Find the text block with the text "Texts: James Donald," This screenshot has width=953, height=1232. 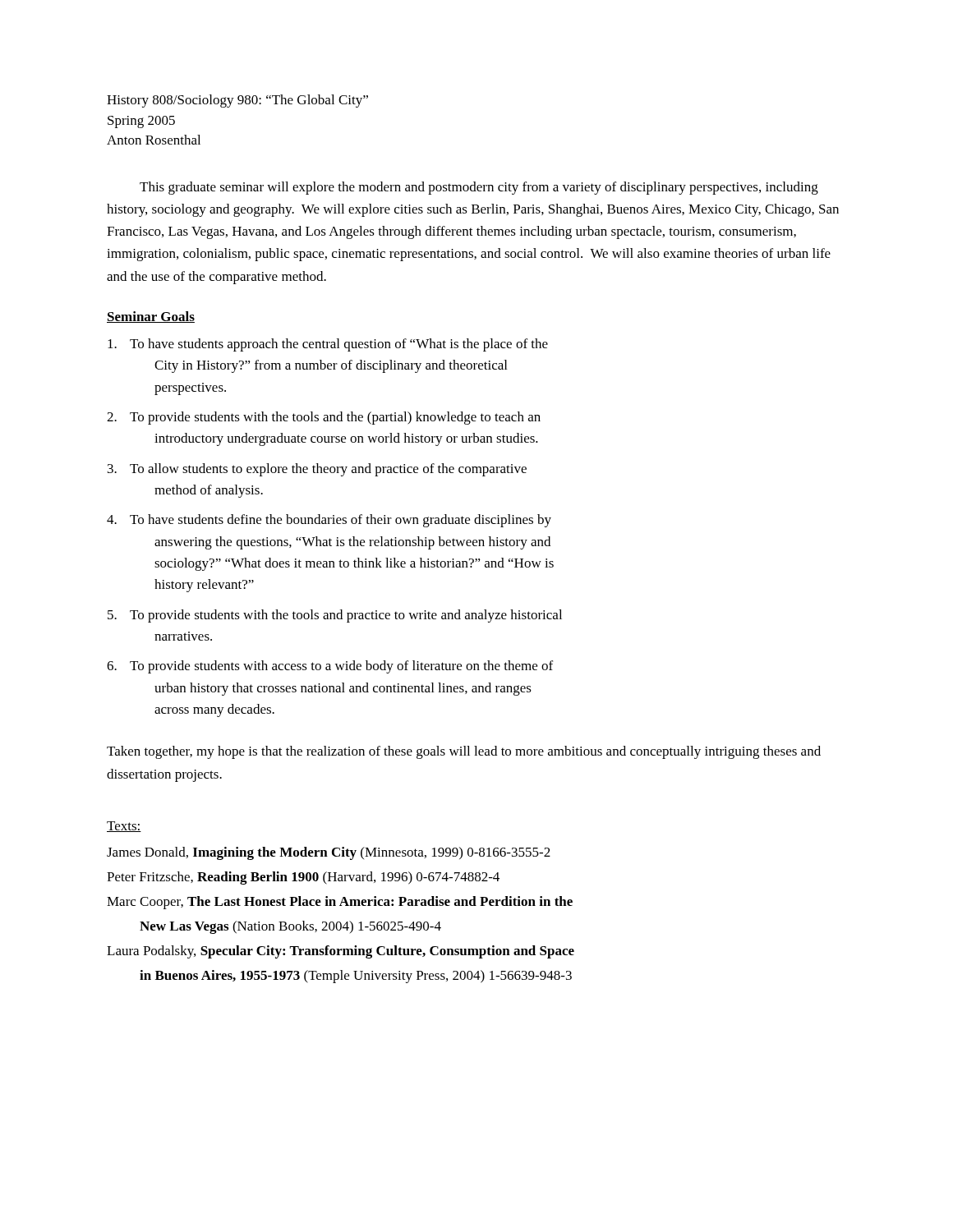[x=476, y=901]
